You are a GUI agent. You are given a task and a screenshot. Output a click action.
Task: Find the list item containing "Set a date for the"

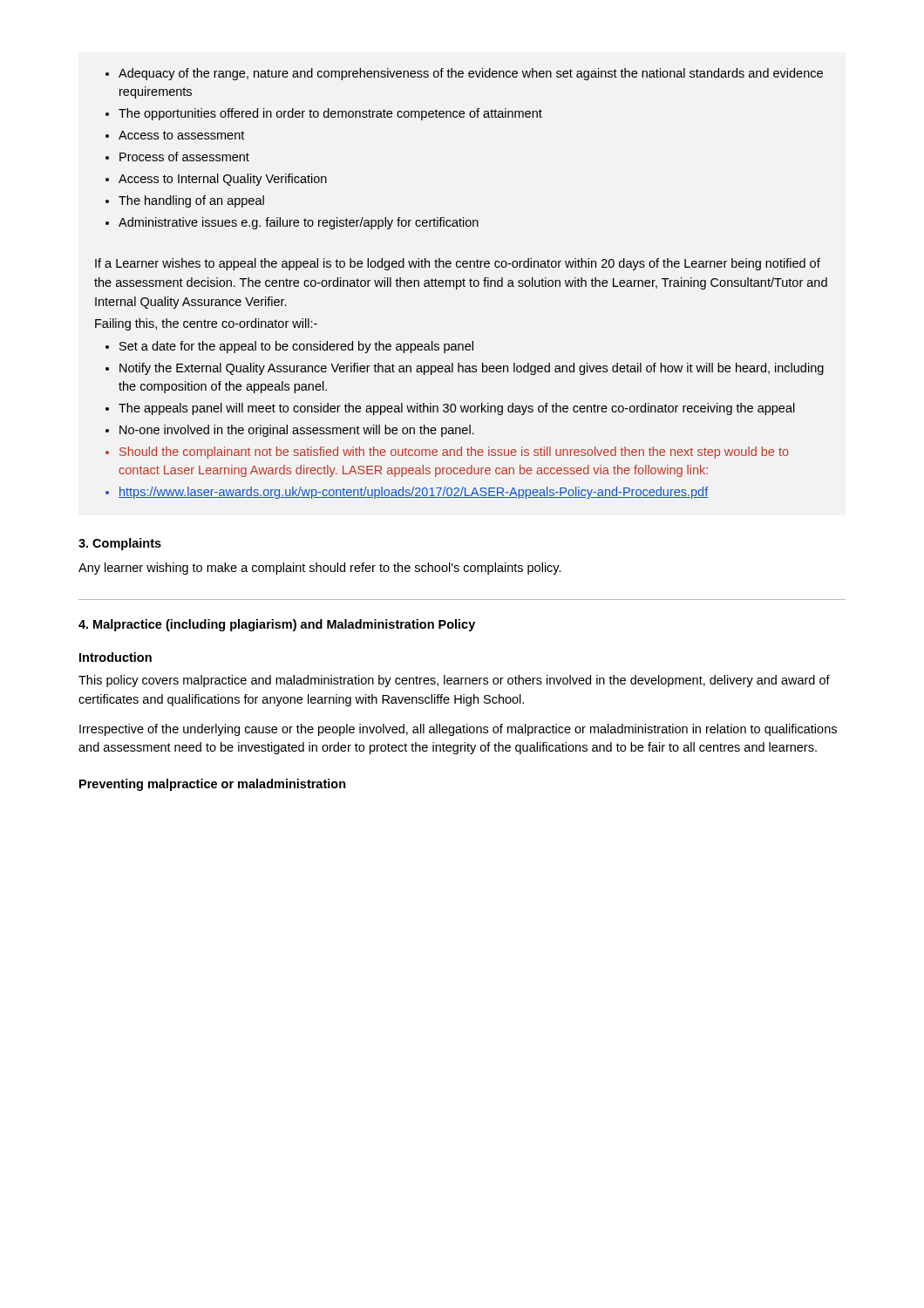[x=296, y=346]
